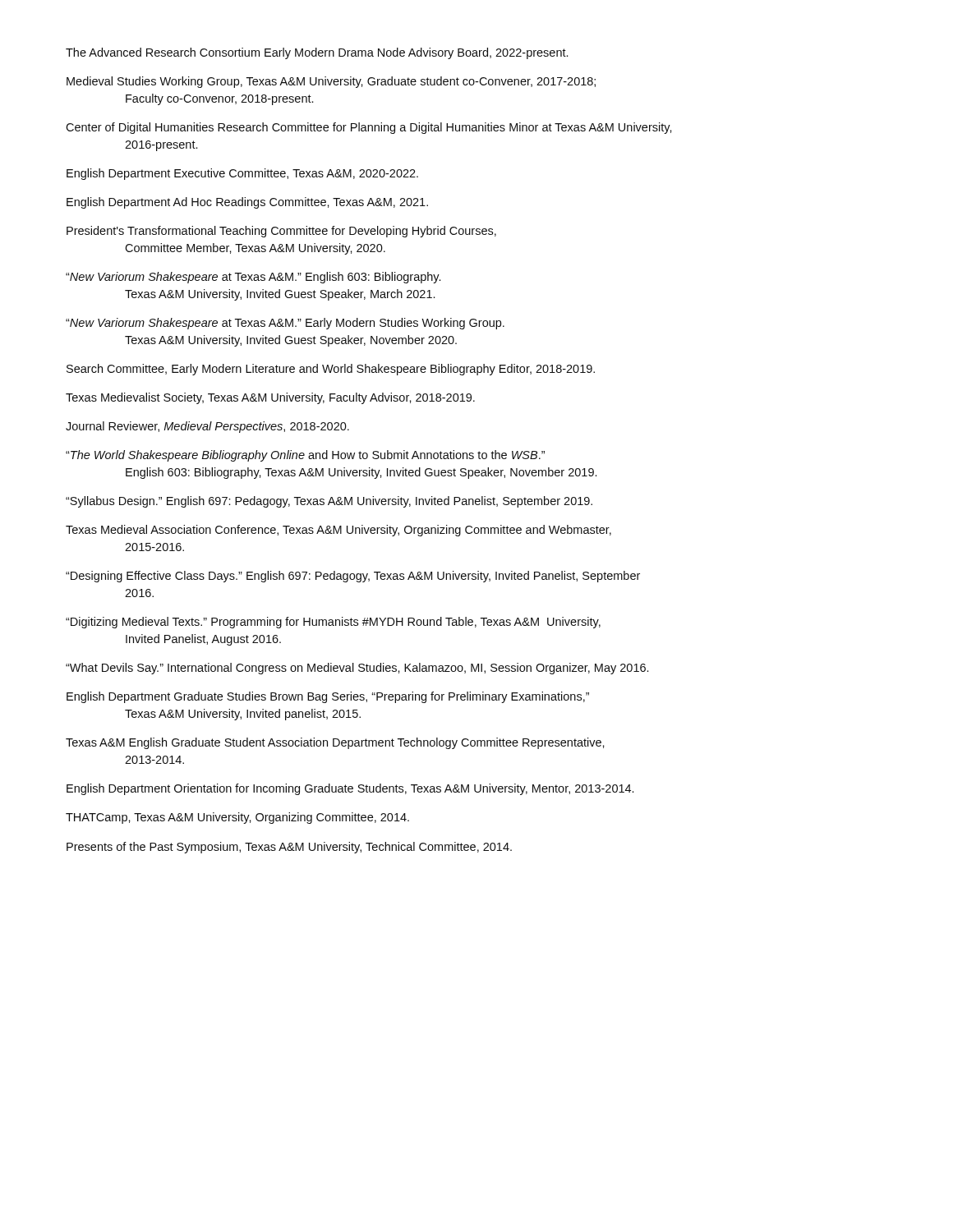Find the list item that says "“What Devils Say.” International Congress"
The height and width of the screenshot is (1232, 953).
(358, 668)
